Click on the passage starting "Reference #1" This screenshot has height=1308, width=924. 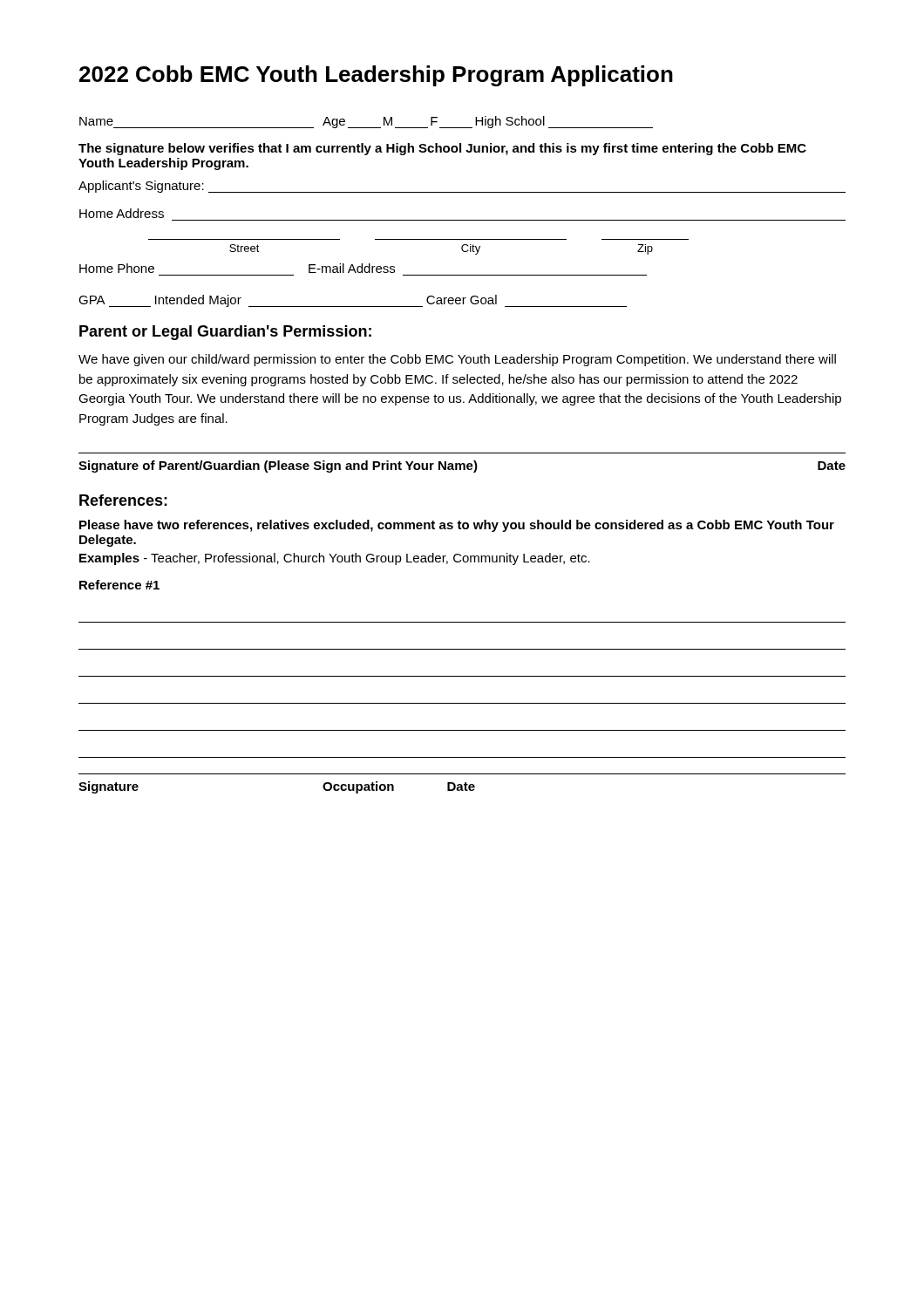point(119,585)
